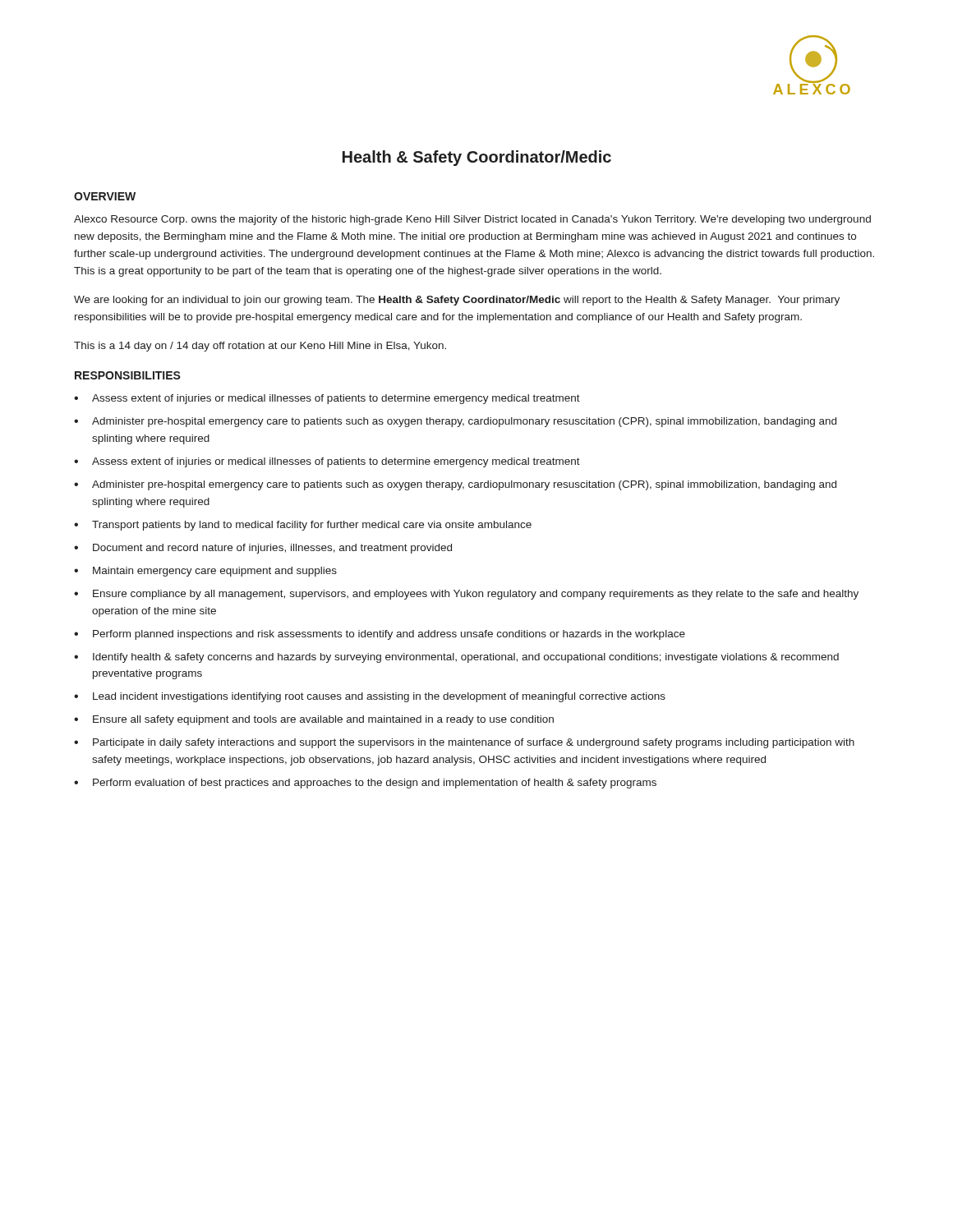
Task: Find the passage starting "• Document and record"
Action: click(x=263, y=549)
